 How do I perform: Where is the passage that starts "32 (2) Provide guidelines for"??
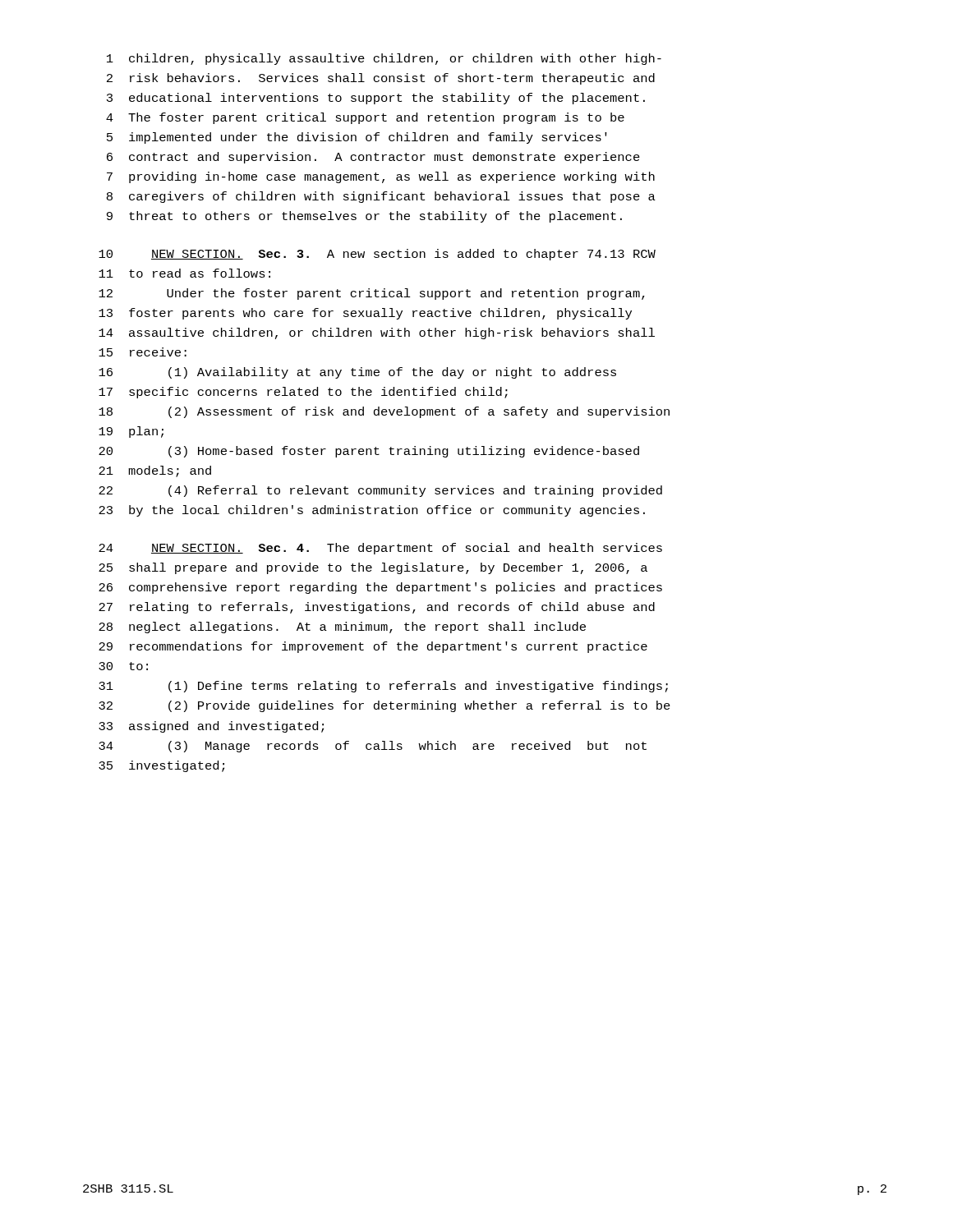pyautogui.click(x=485, y=717)
